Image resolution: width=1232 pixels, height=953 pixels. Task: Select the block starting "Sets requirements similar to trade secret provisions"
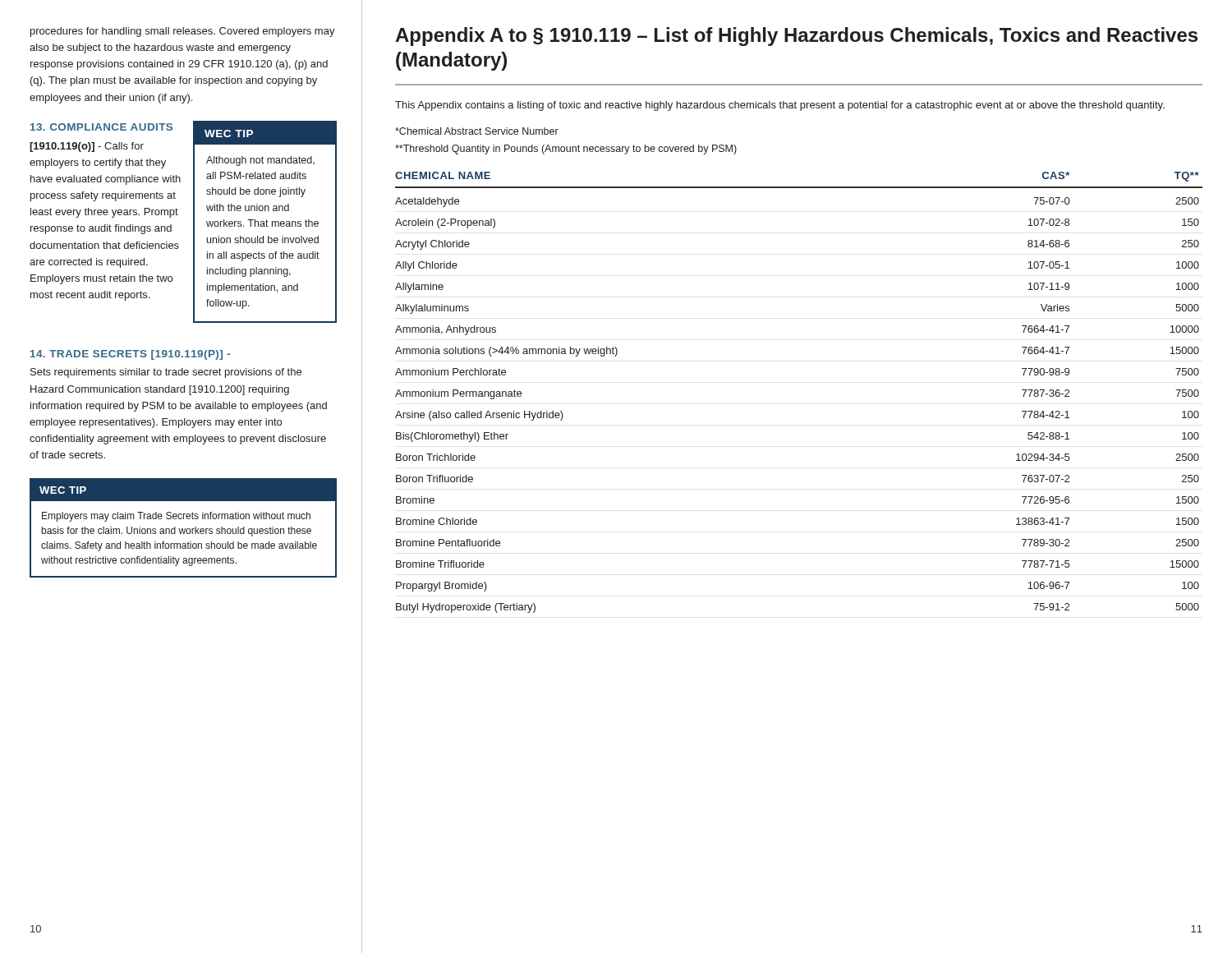(179, 414)
